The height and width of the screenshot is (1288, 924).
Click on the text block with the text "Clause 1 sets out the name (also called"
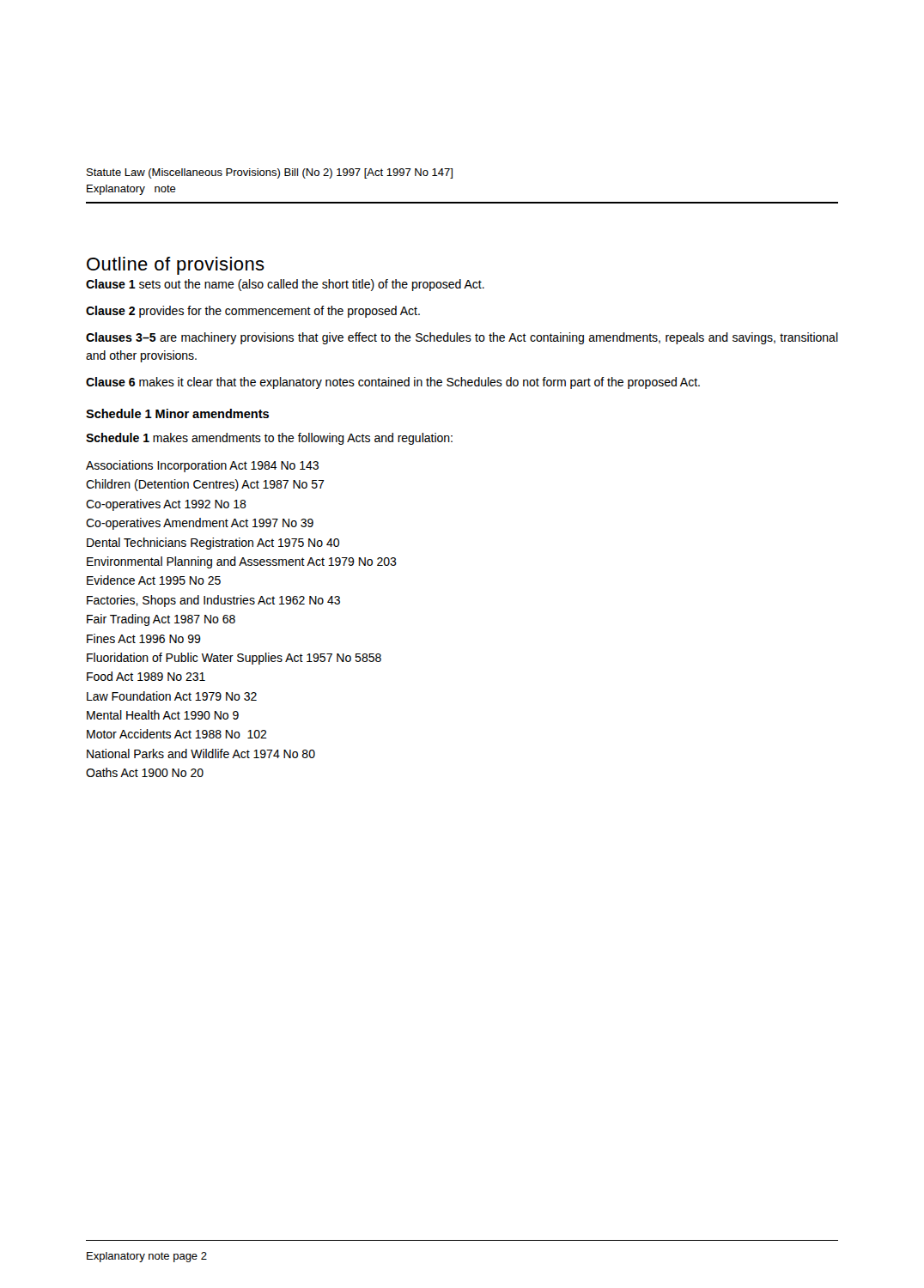coord(285,284)
